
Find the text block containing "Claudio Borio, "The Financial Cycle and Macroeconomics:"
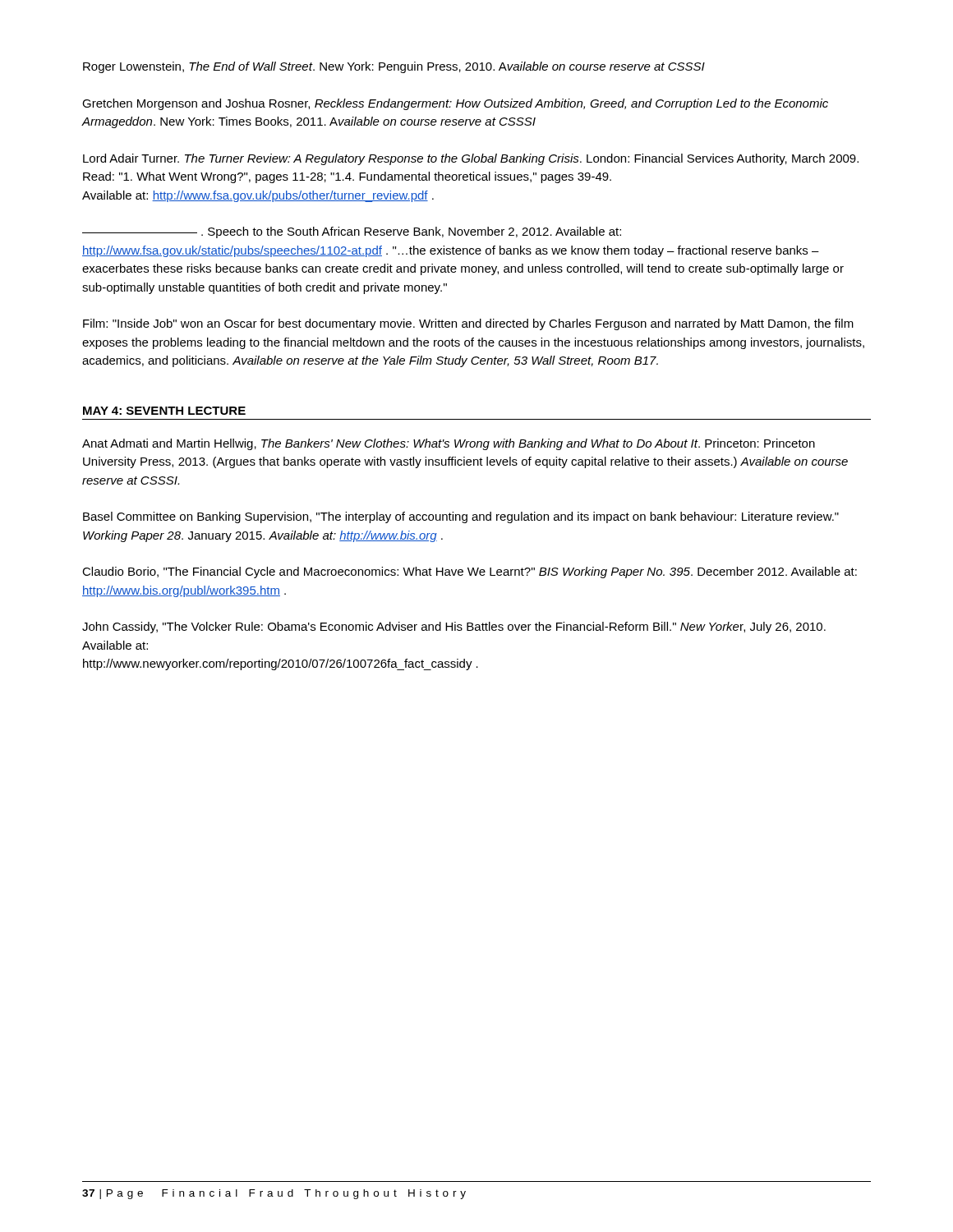pyautogui.click(x=470, y=580)
